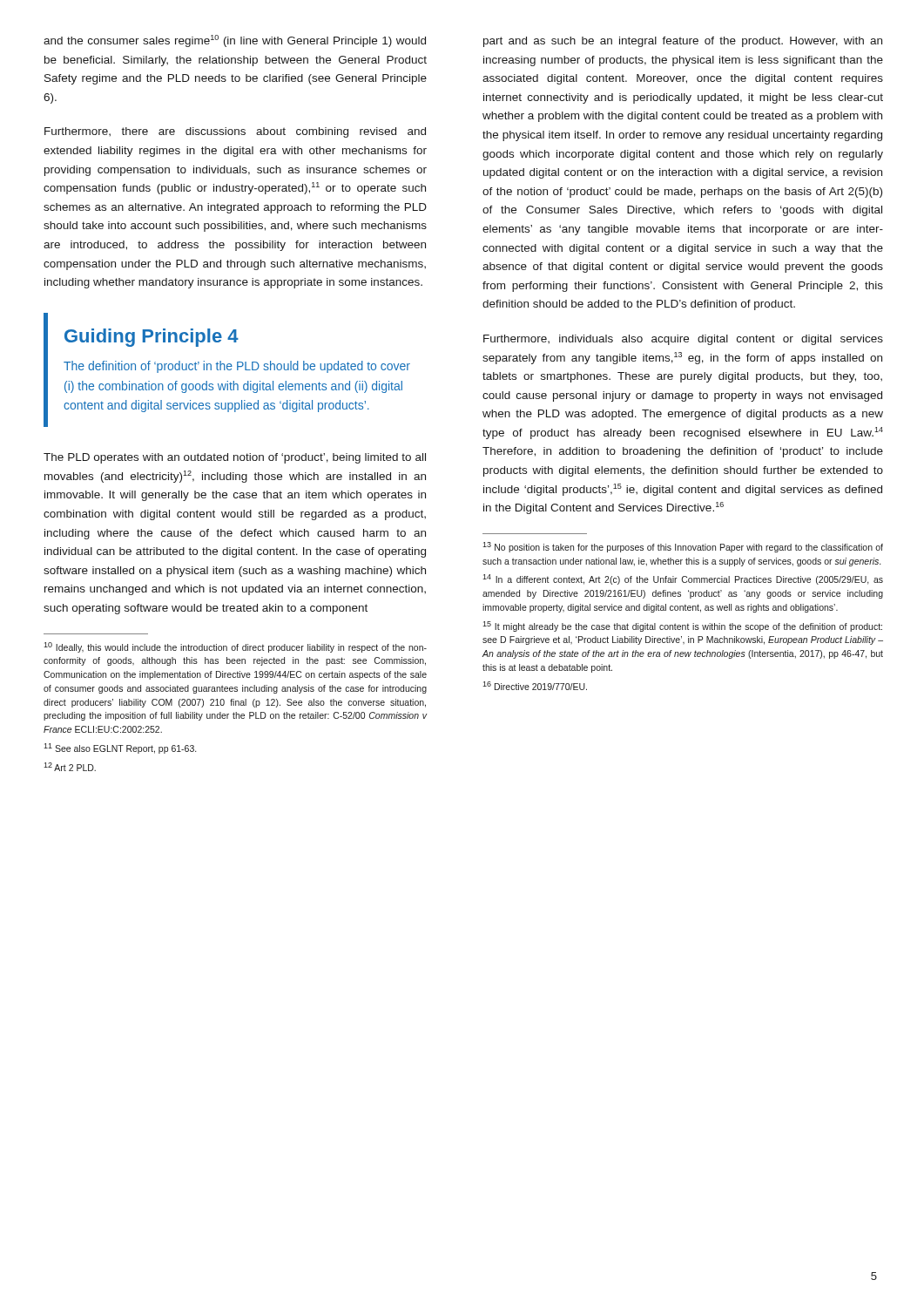Image resolution: width=924 pixels, height=1307 pixels.
Task: Find the block on this page that starts "14 In a different context,"
Action: 683,593
